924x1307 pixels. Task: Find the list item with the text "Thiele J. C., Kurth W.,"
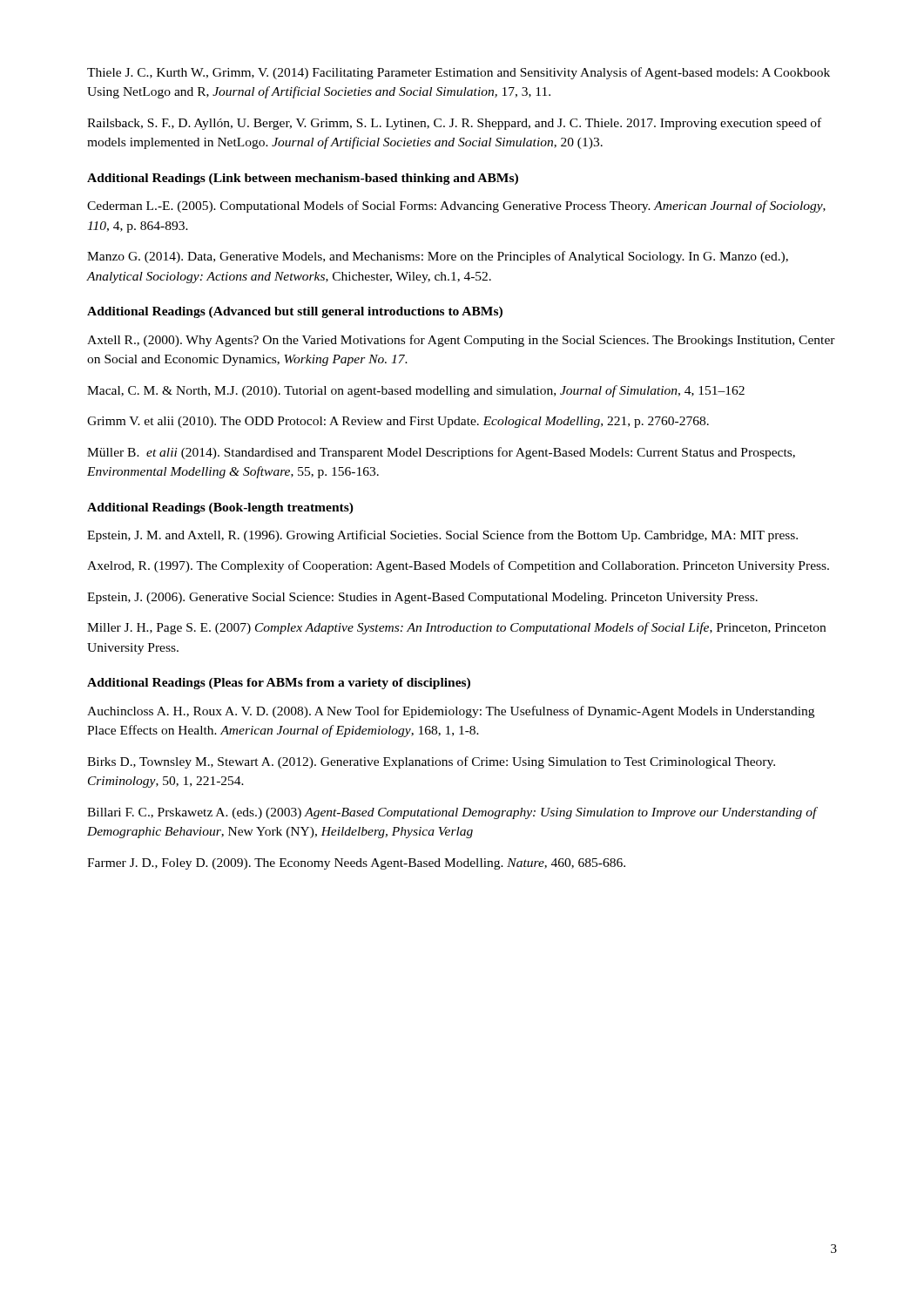[459, 82]
